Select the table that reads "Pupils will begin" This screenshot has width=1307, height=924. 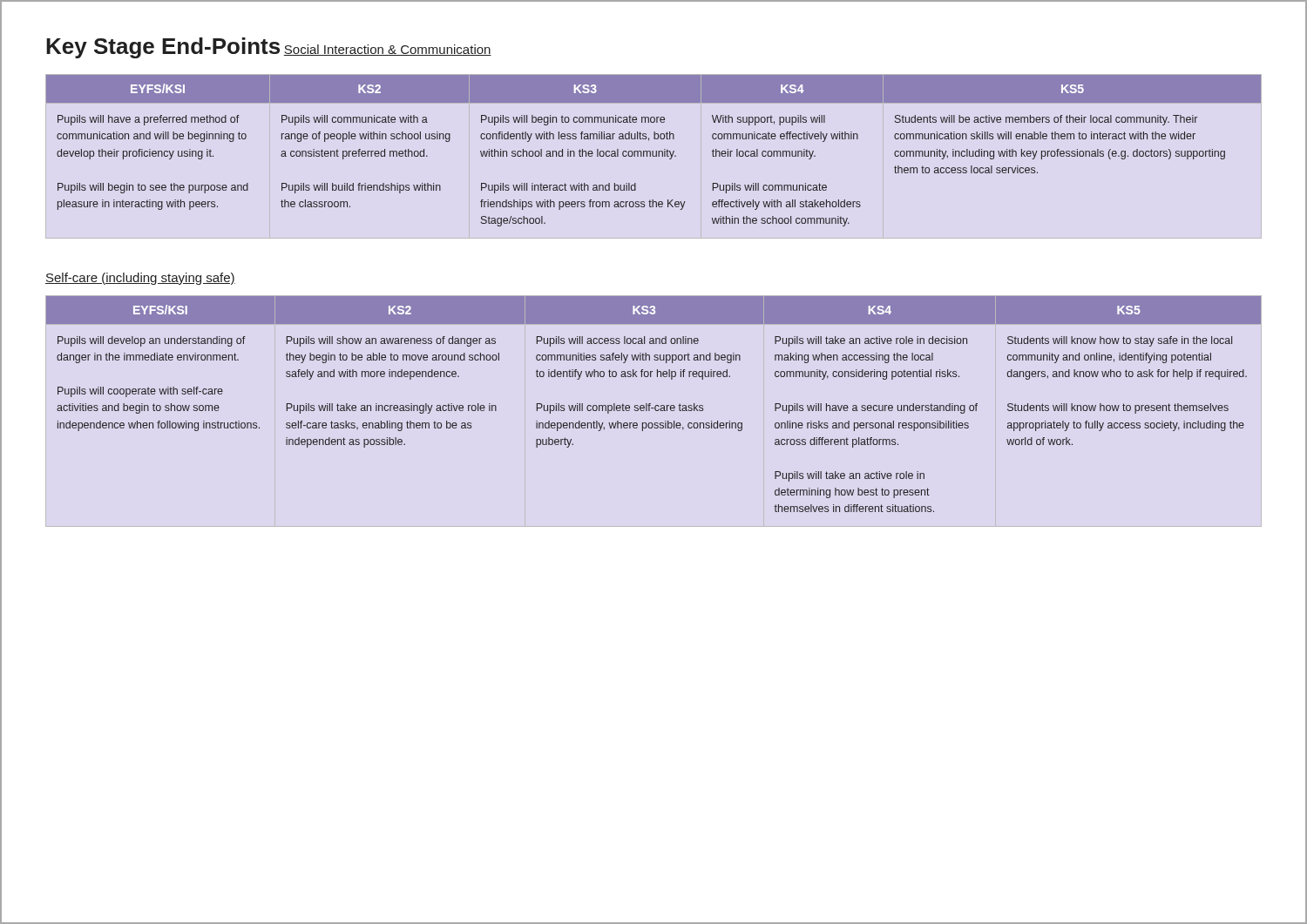(x=654, y=156)
